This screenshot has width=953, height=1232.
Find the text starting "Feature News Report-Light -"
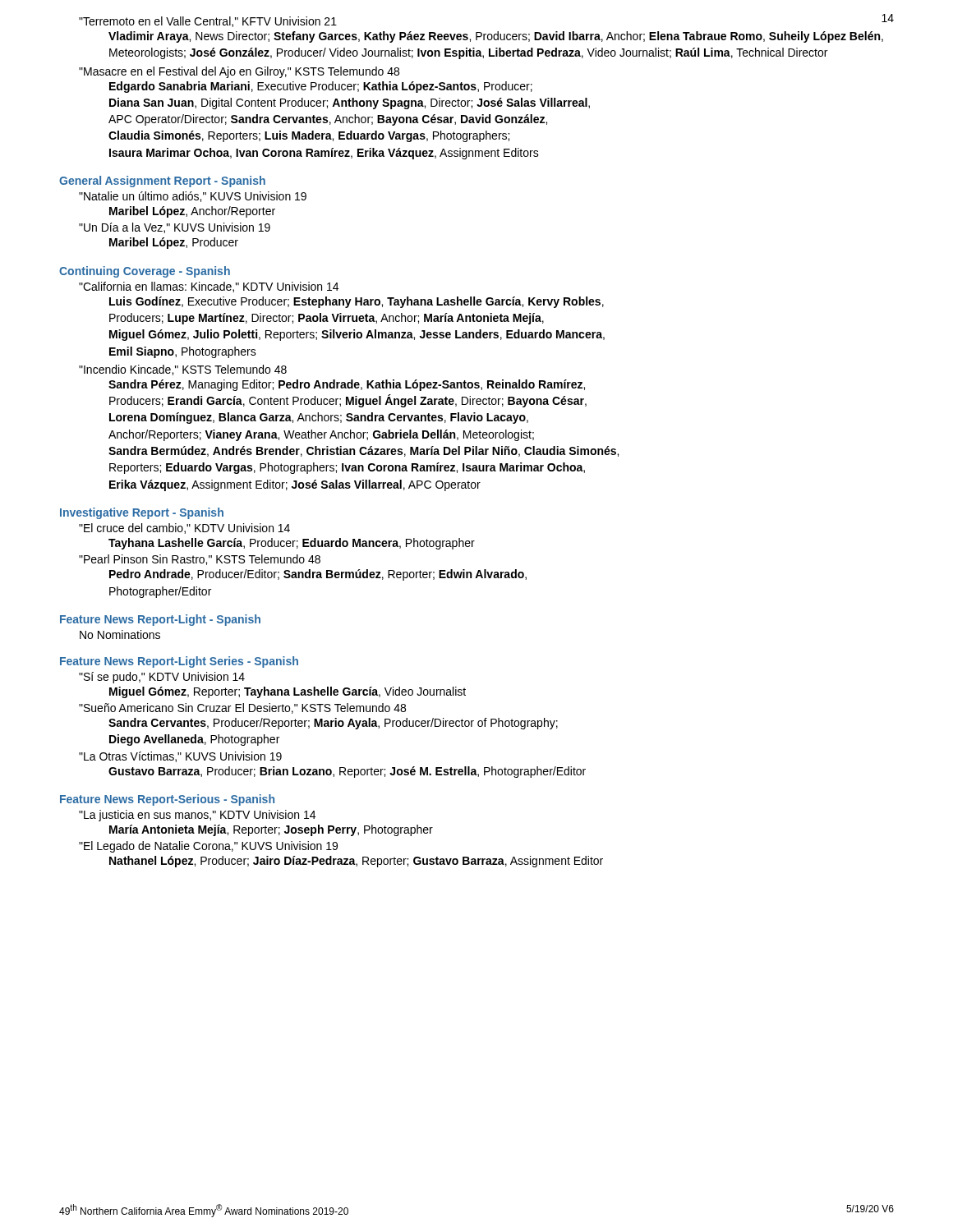point(160,619)
